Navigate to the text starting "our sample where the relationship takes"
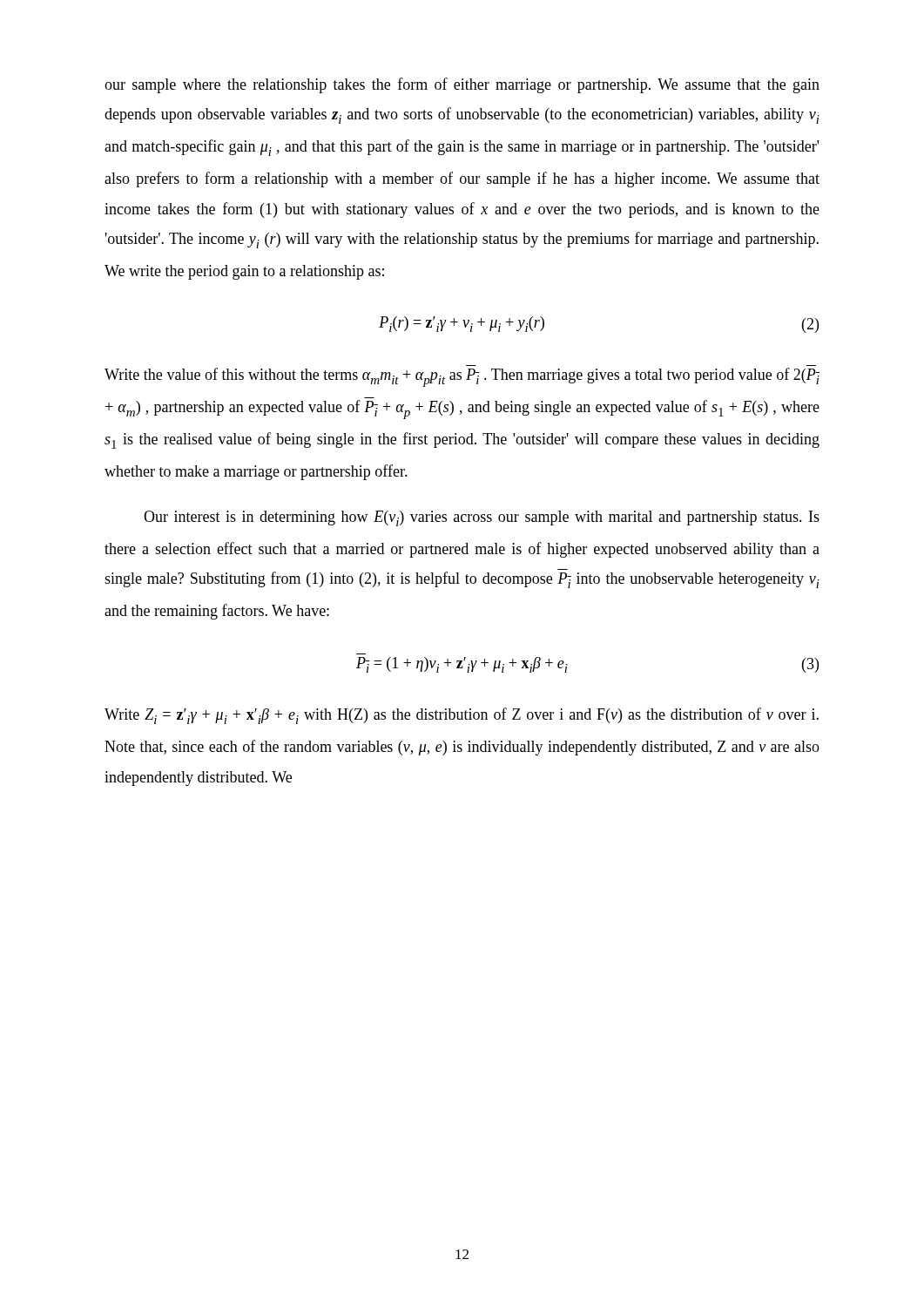Image resolution: width=924 pixels, height=1307 pixels. point(462,178)
